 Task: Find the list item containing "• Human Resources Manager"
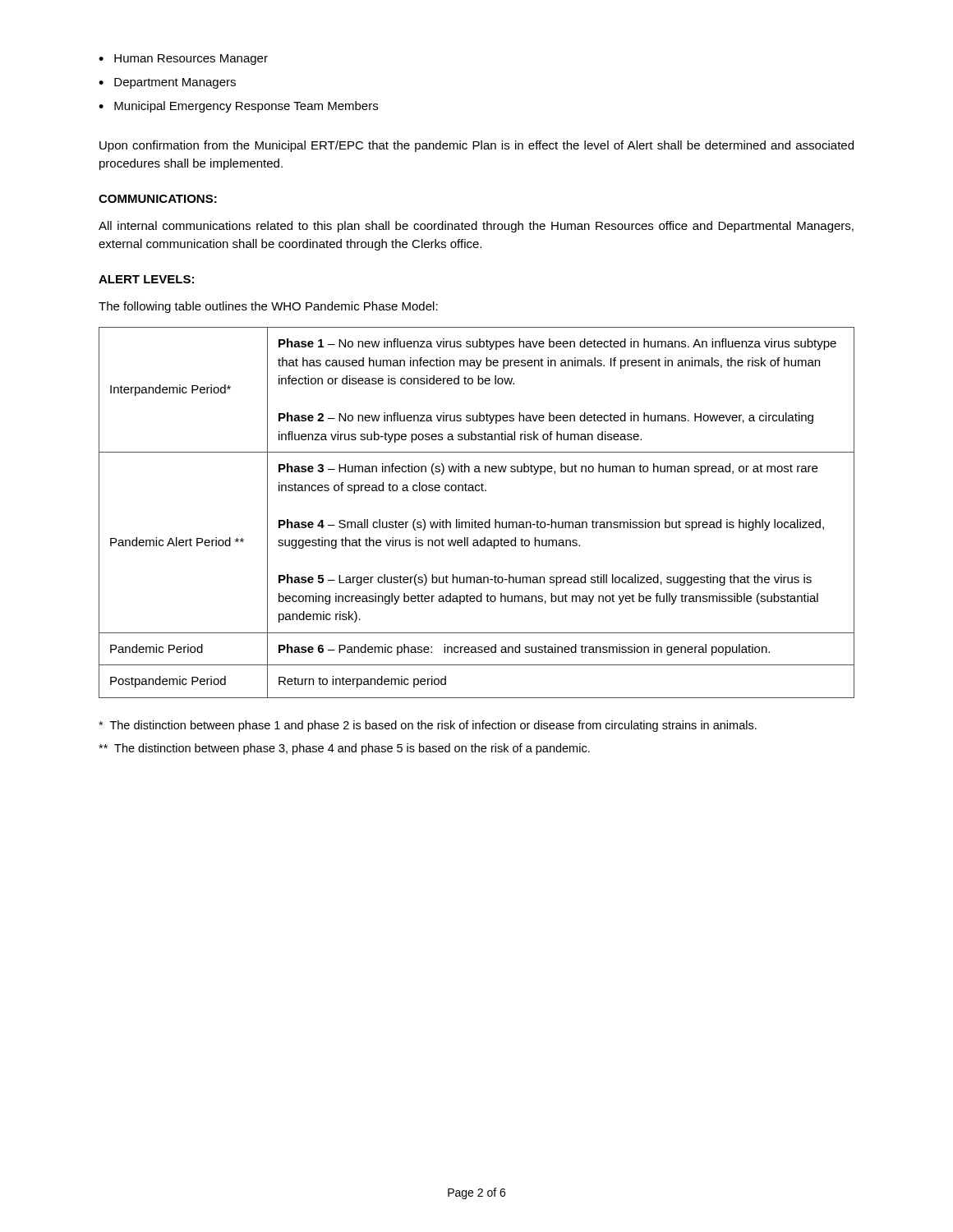coord(183,60)
